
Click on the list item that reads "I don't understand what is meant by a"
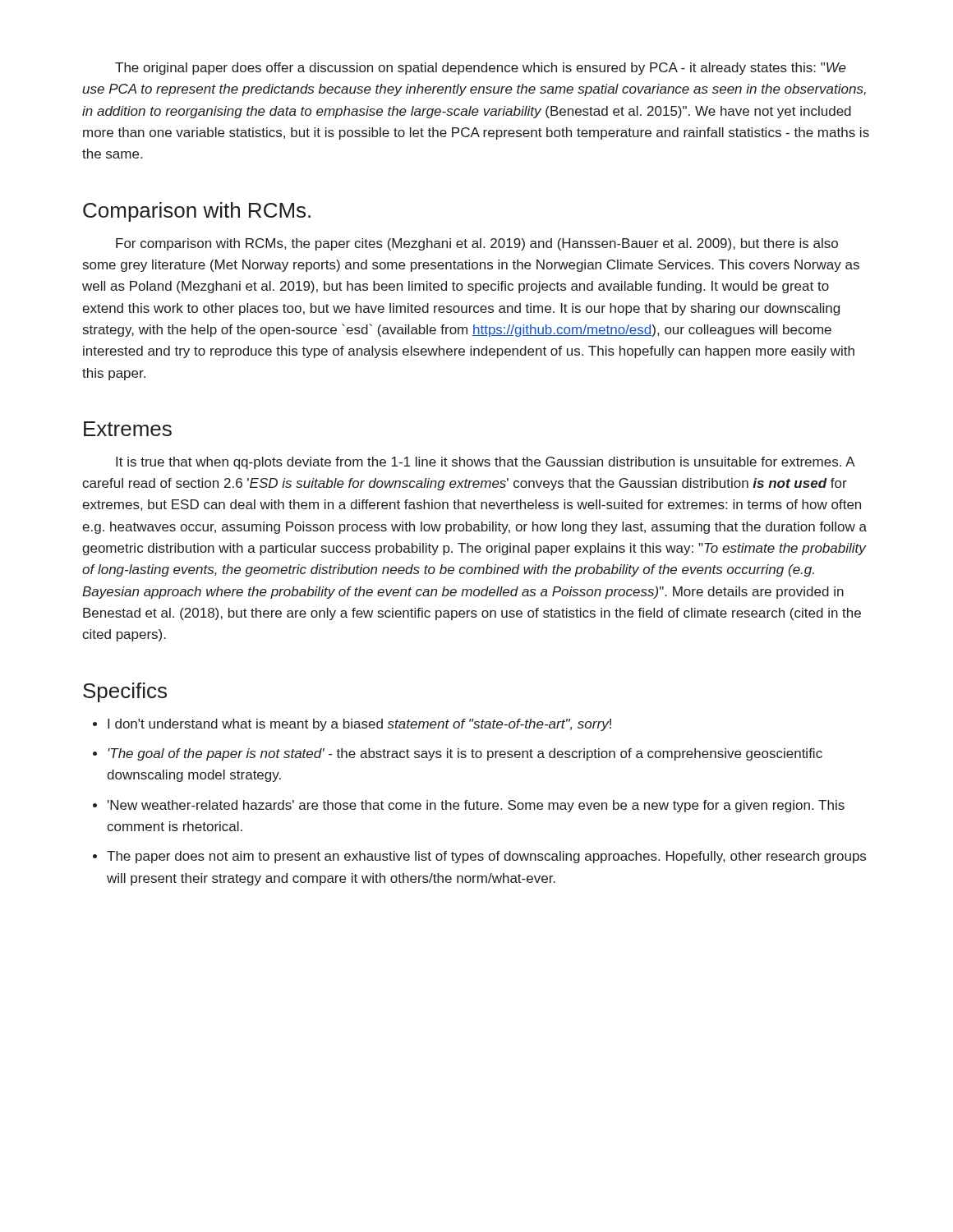476,724
